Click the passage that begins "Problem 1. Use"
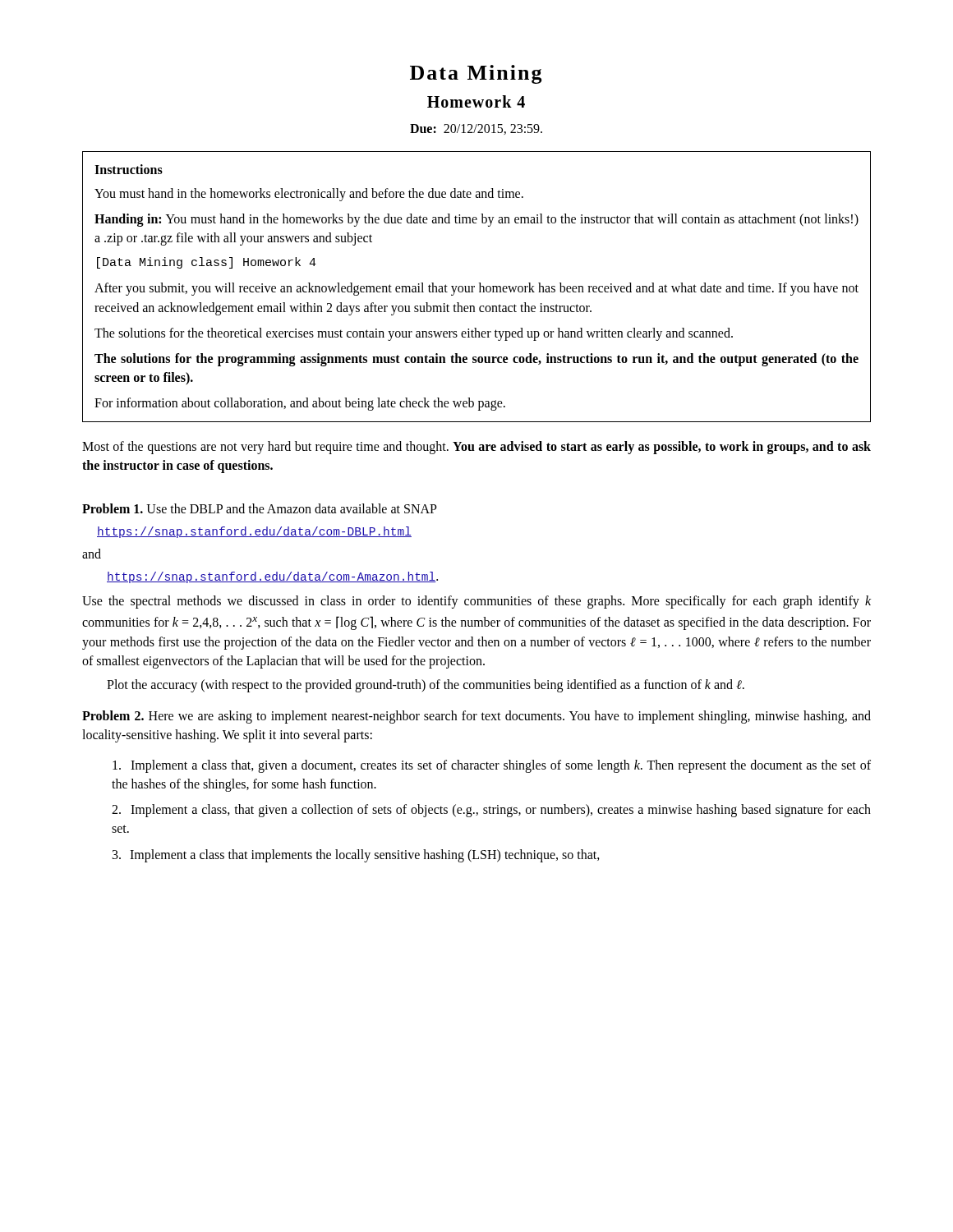 pyautogui.click(x=476, y=597)
